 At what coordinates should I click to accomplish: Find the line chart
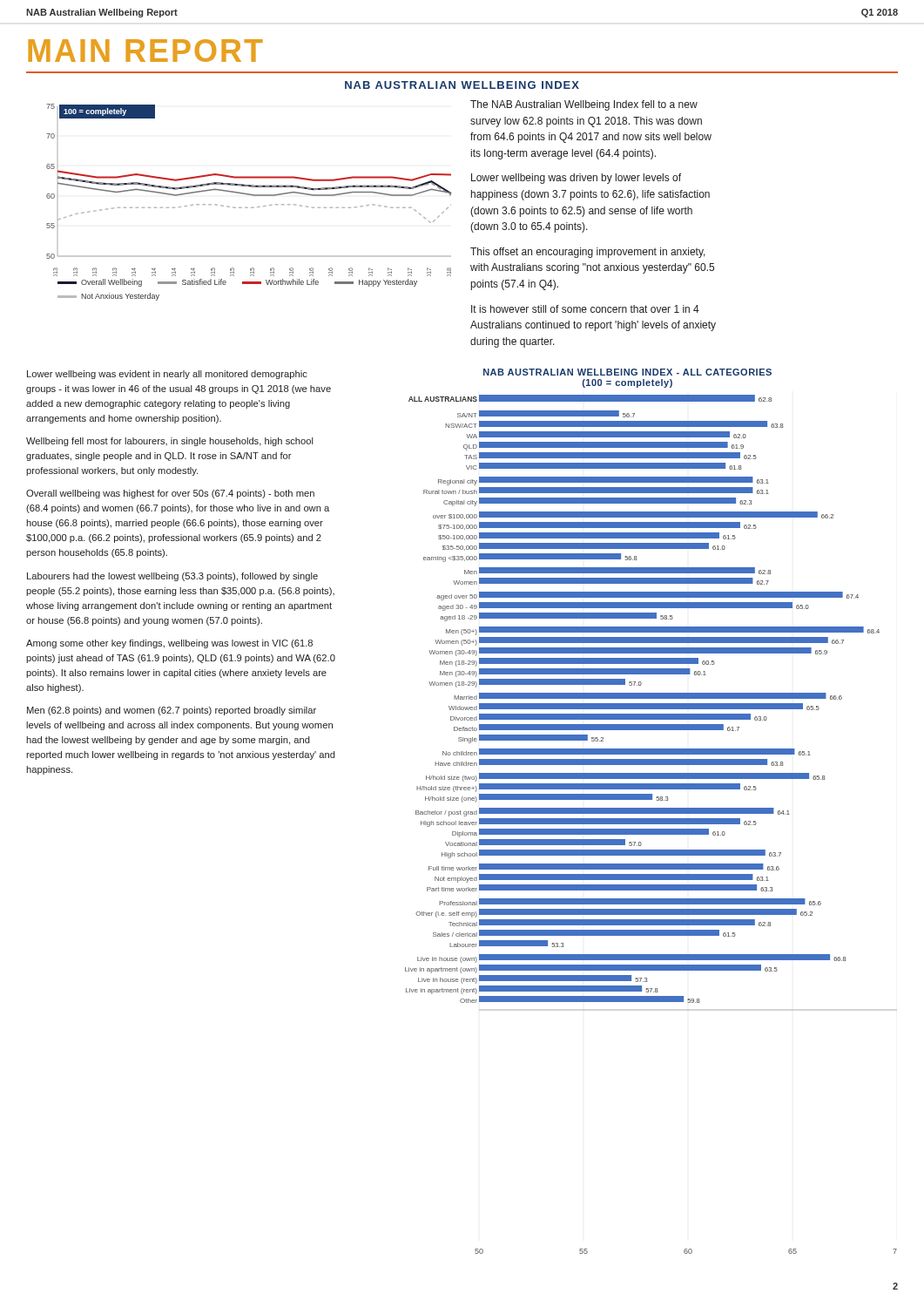point(240,197)
